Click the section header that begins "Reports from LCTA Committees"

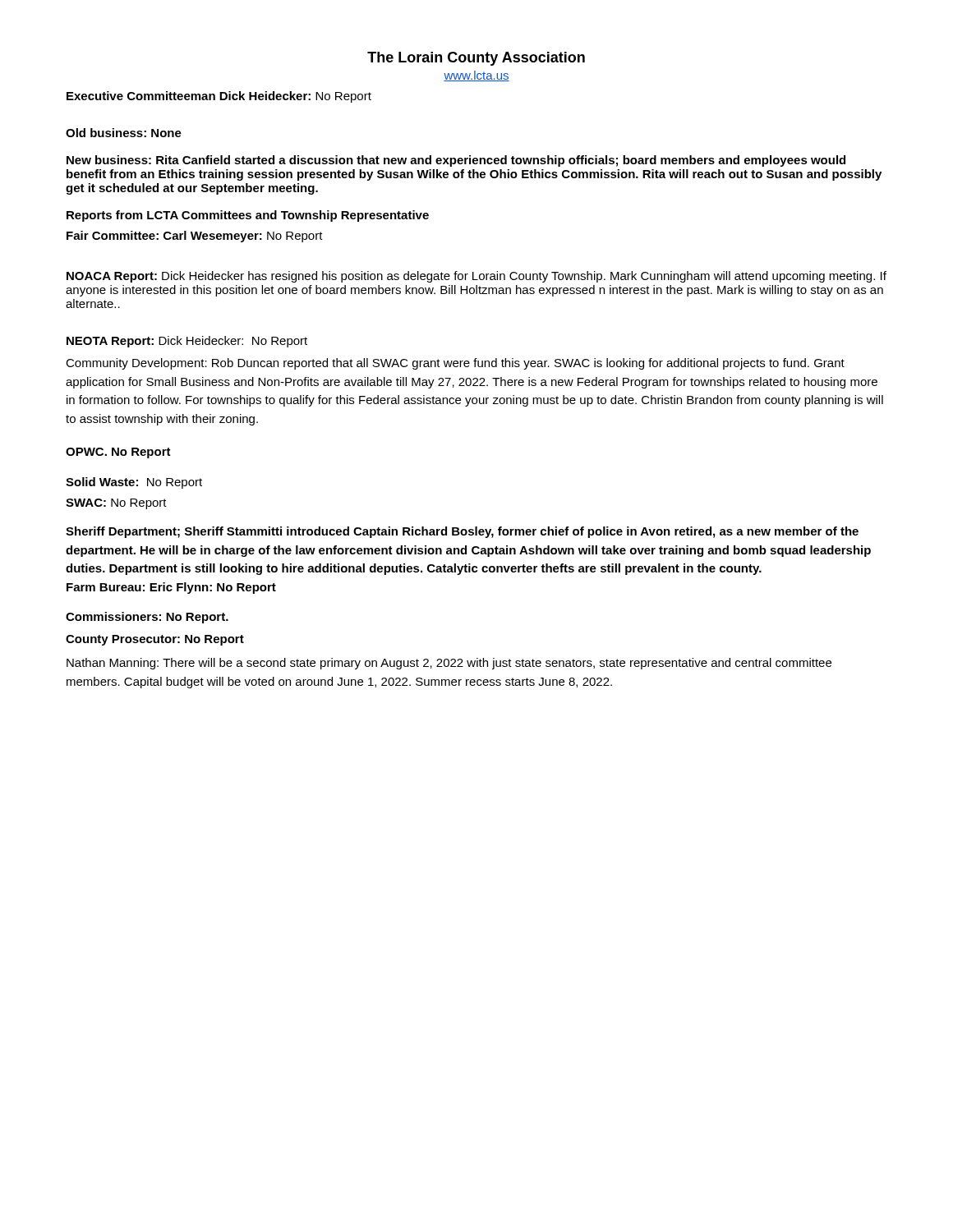(x=247, y=215)
